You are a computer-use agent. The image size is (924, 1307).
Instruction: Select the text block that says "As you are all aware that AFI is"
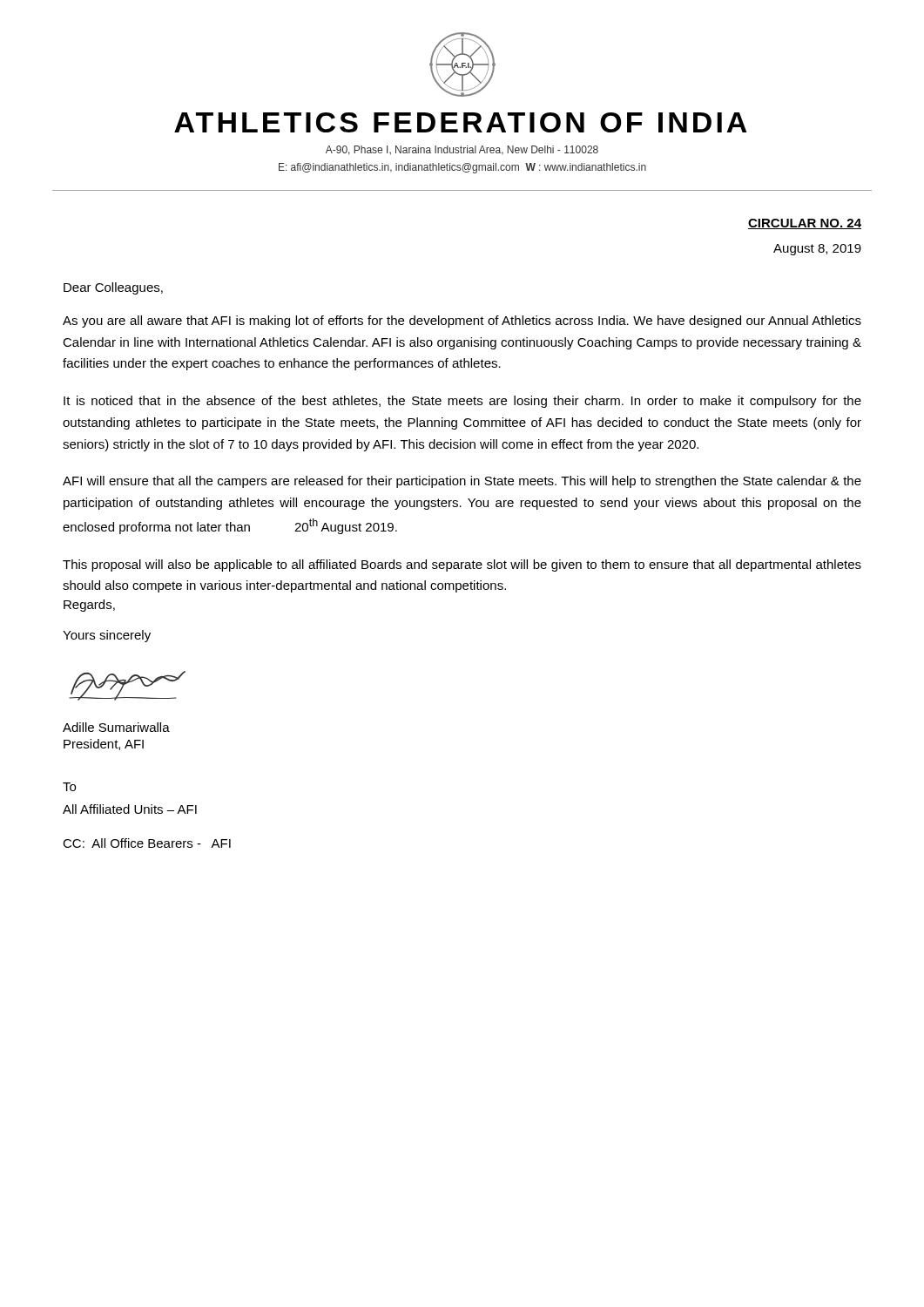(x=462, y=342)
